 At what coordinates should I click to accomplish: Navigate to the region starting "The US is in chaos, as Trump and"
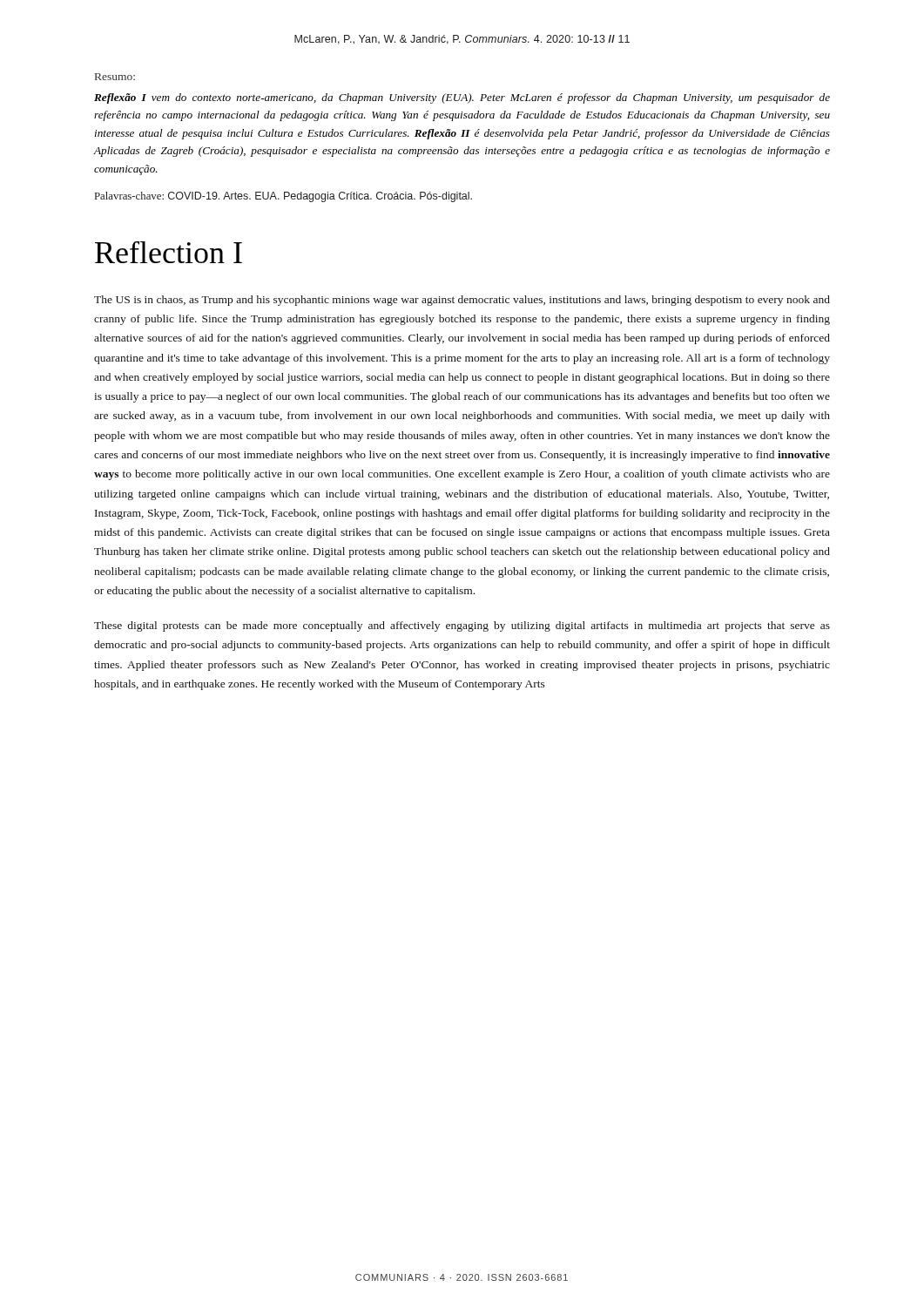[462, 445]
